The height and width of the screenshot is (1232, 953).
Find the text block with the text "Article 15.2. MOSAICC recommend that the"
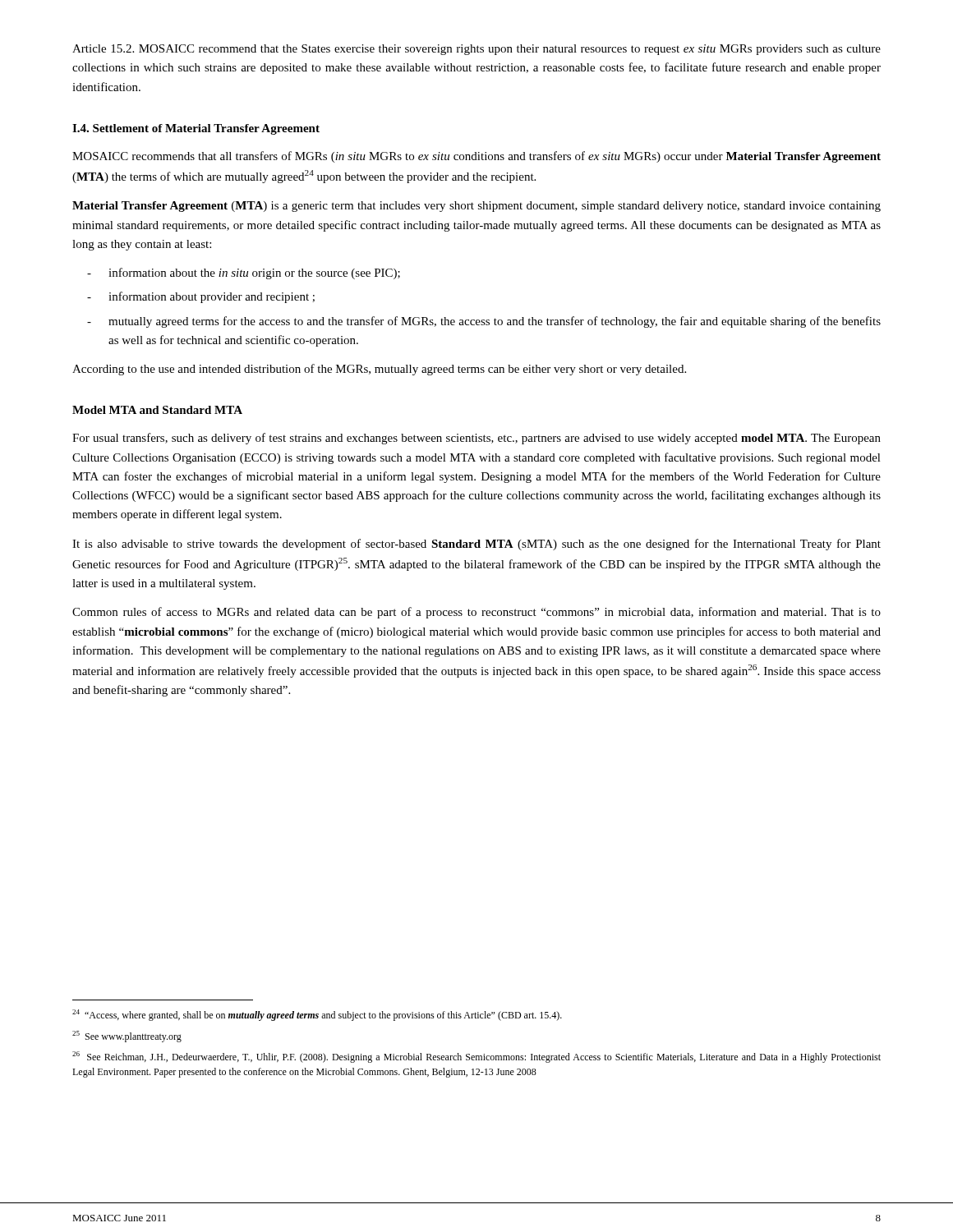tap(476, 68)
